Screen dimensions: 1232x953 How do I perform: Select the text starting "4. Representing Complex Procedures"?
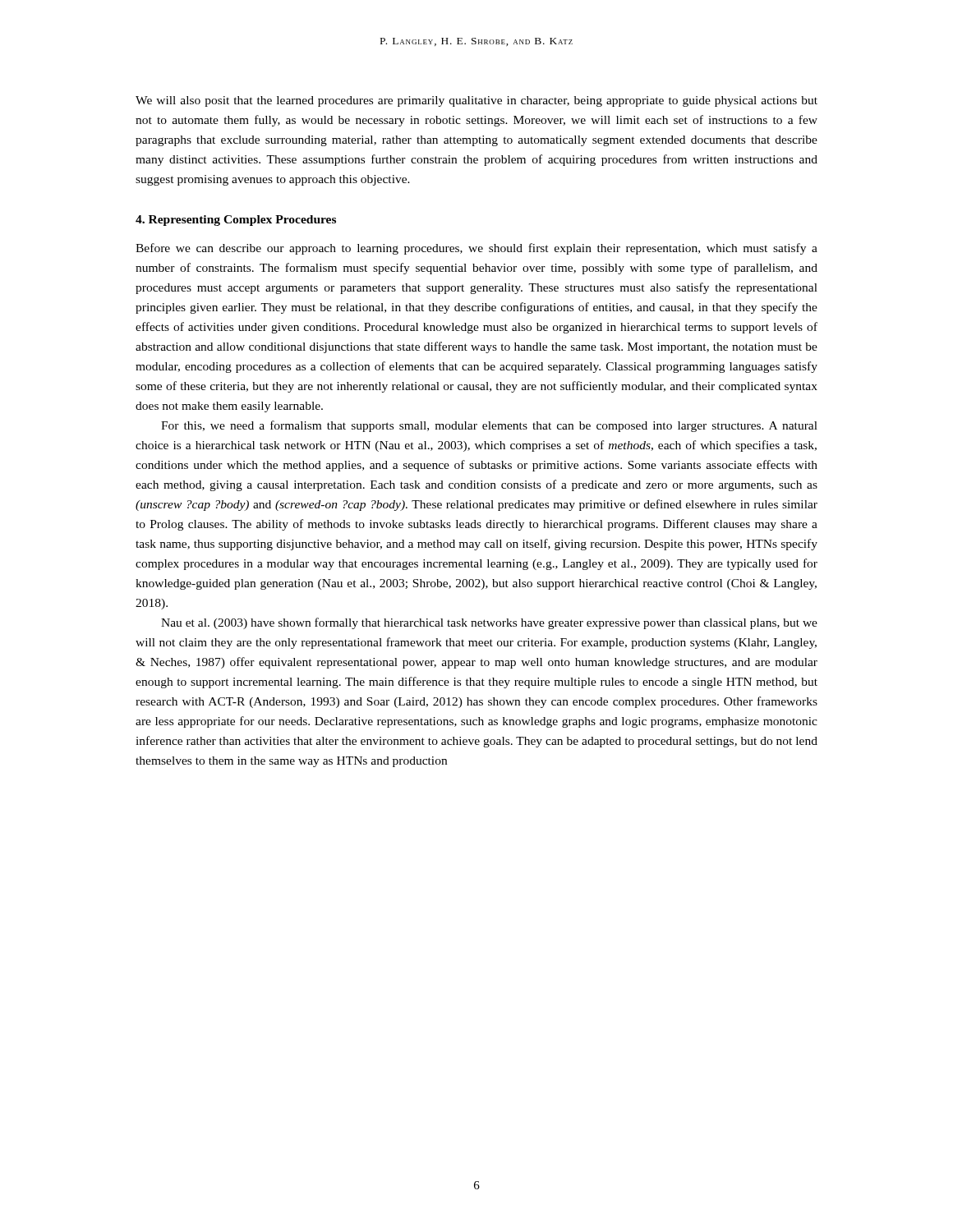pos(236,219)
